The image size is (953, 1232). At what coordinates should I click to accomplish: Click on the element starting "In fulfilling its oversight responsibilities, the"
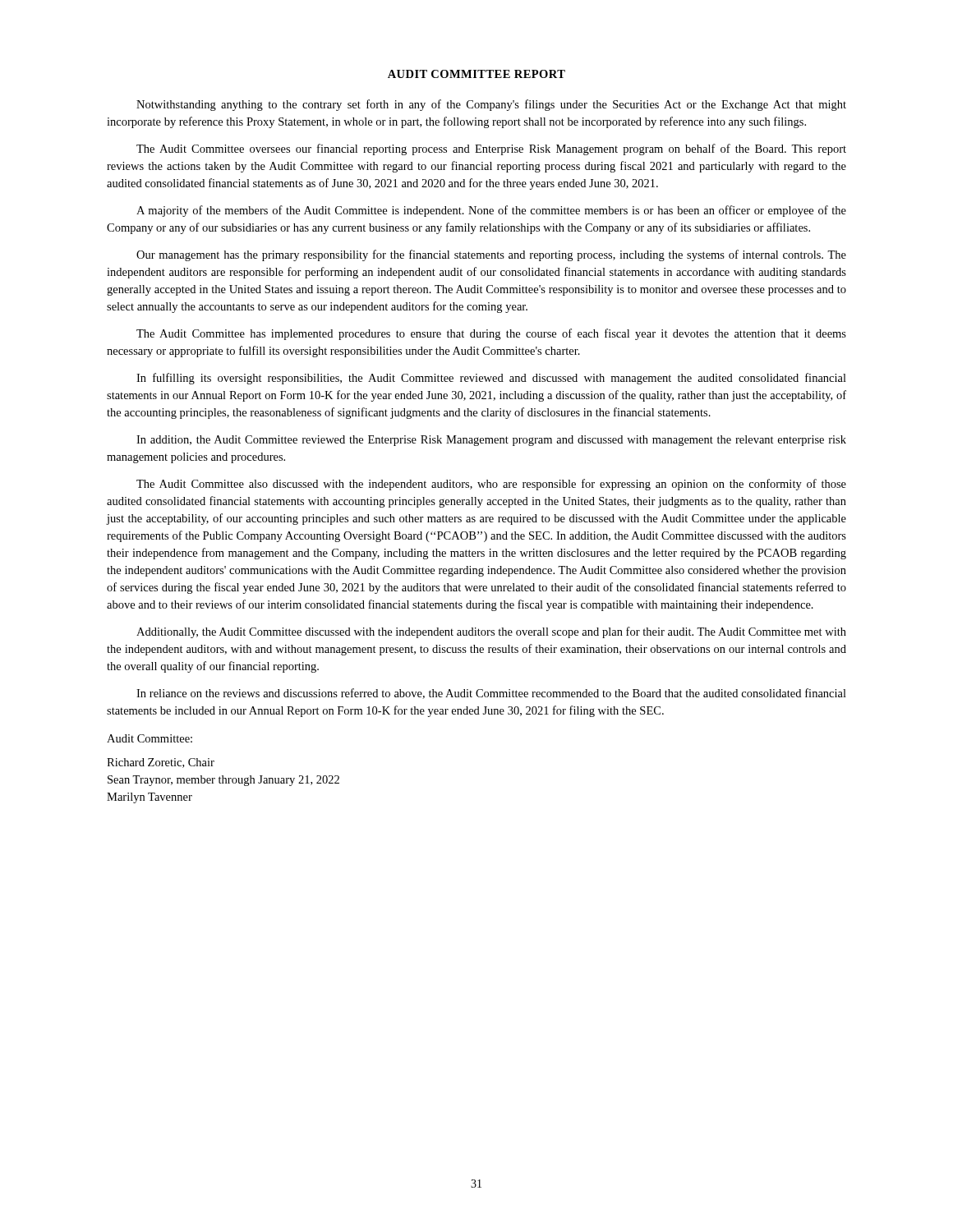pyautogui.click(x=476, y=395)
